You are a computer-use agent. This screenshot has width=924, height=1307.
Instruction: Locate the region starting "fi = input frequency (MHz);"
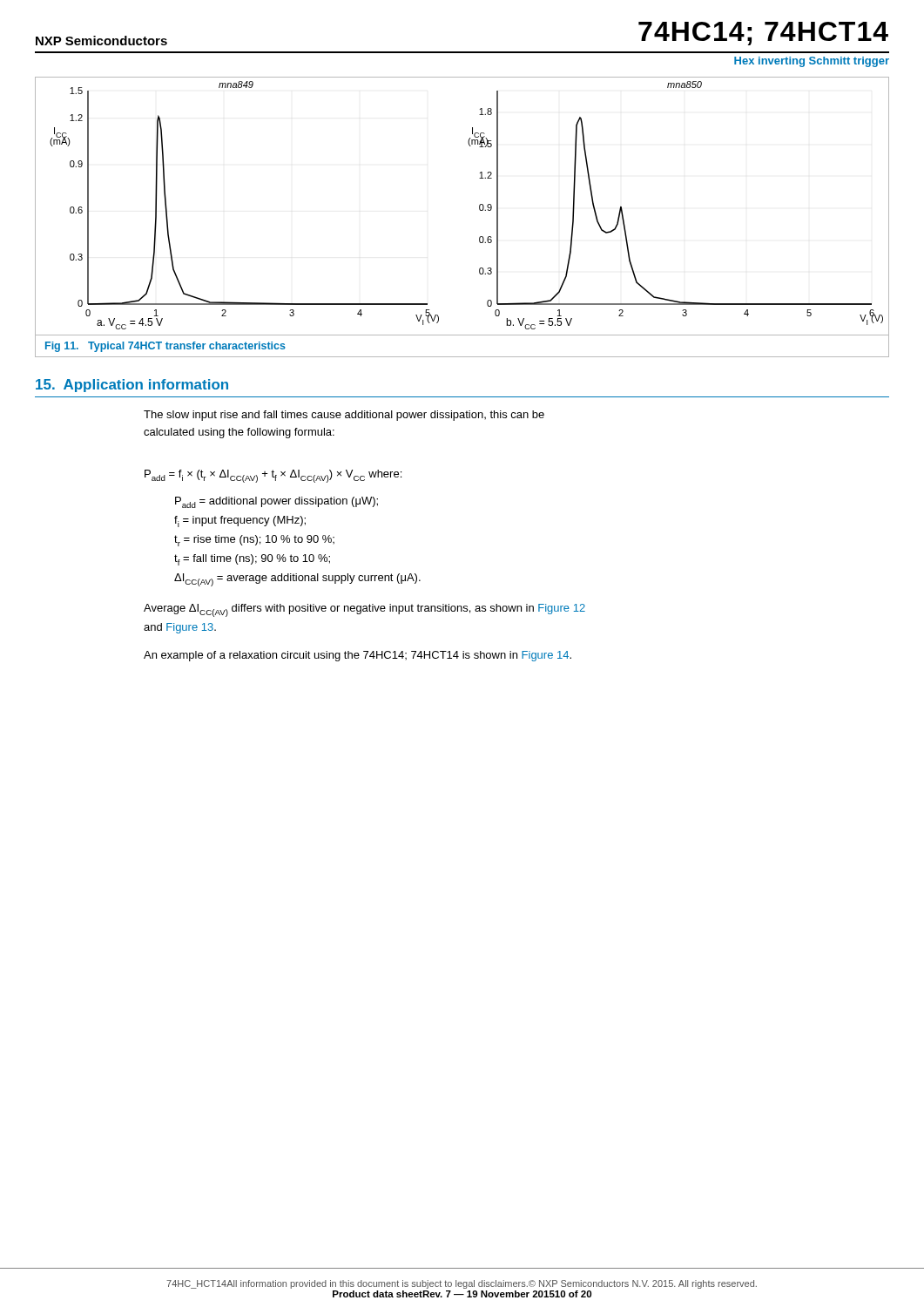click(x=240, y=521)
